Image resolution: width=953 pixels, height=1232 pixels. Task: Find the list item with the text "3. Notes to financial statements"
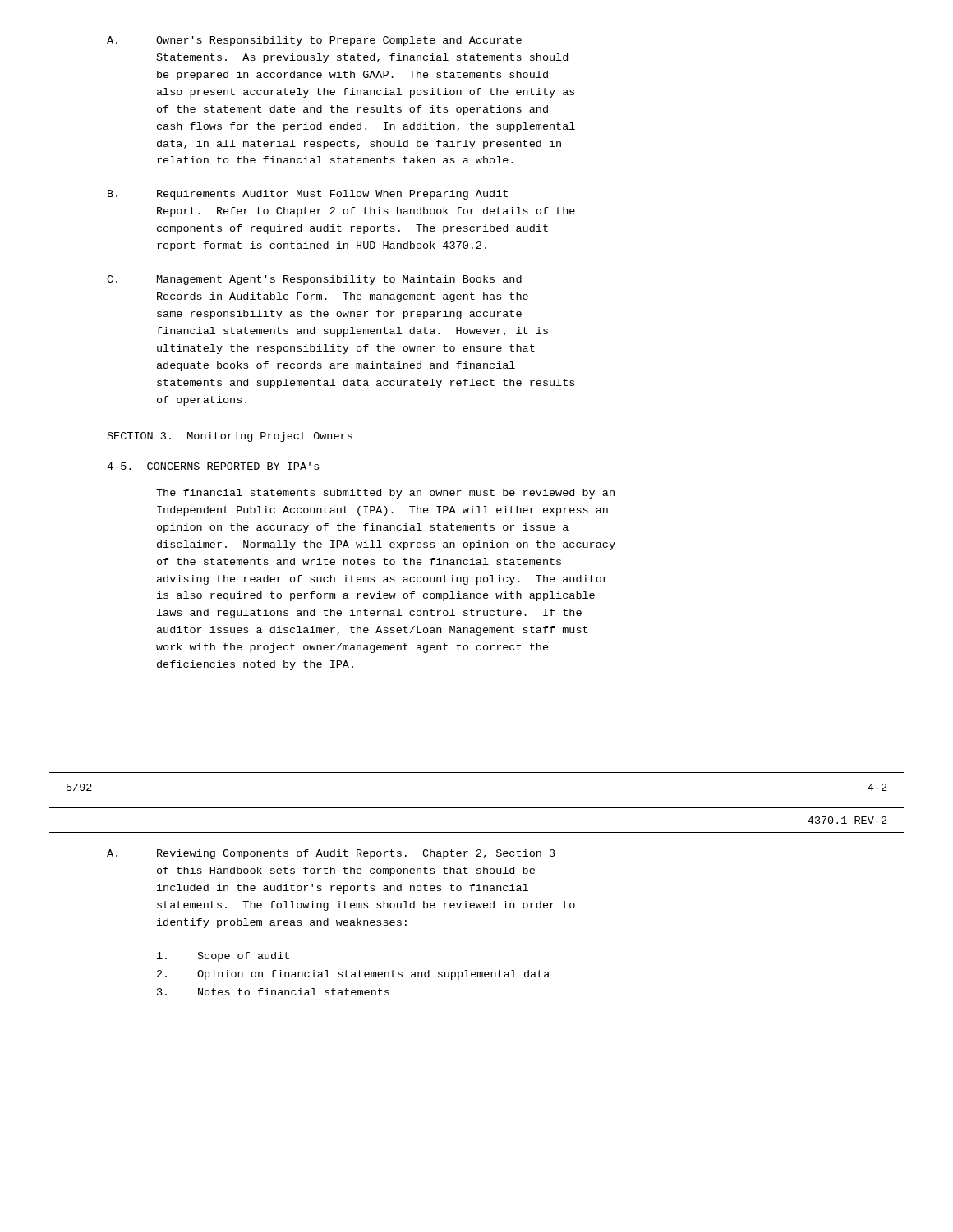point(273,993)
